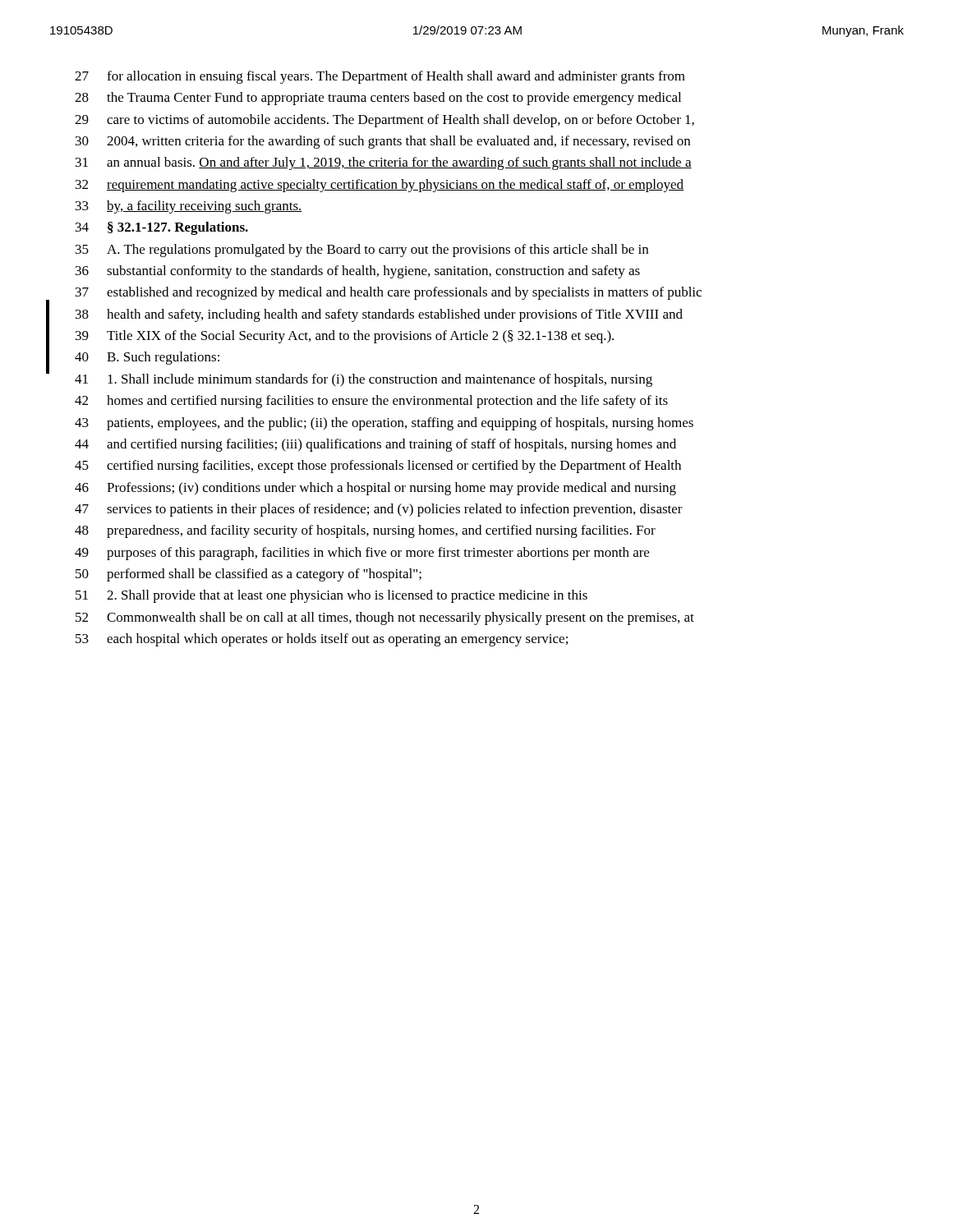Image resolution: width=953 pixels, height=1232 pixels.
Task: Point to the block beginning "27 for allocation in ensuing"
Action: click(452, 141)
